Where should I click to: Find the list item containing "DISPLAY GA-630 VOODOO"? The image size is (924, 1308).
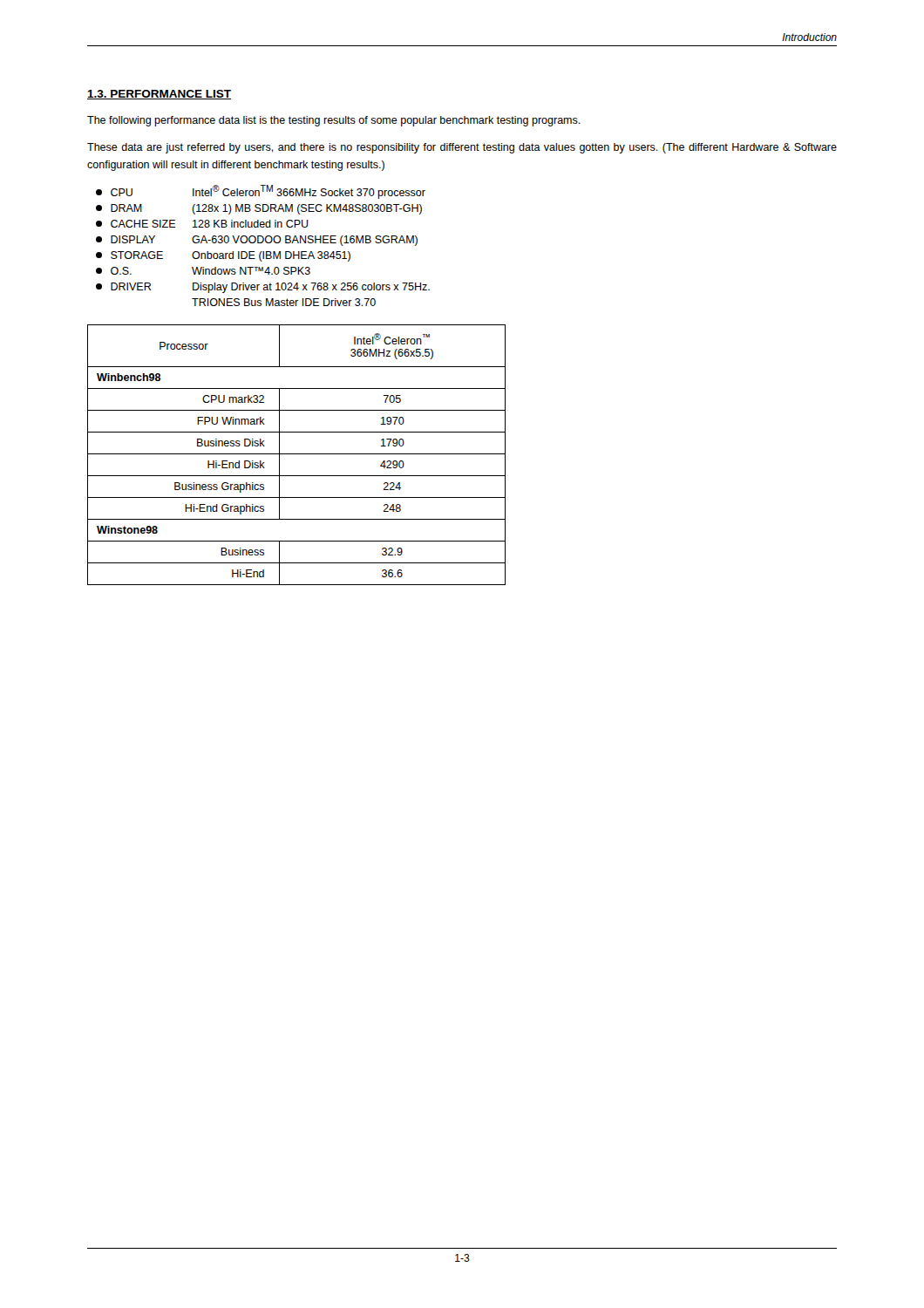(x=257, y=241)
